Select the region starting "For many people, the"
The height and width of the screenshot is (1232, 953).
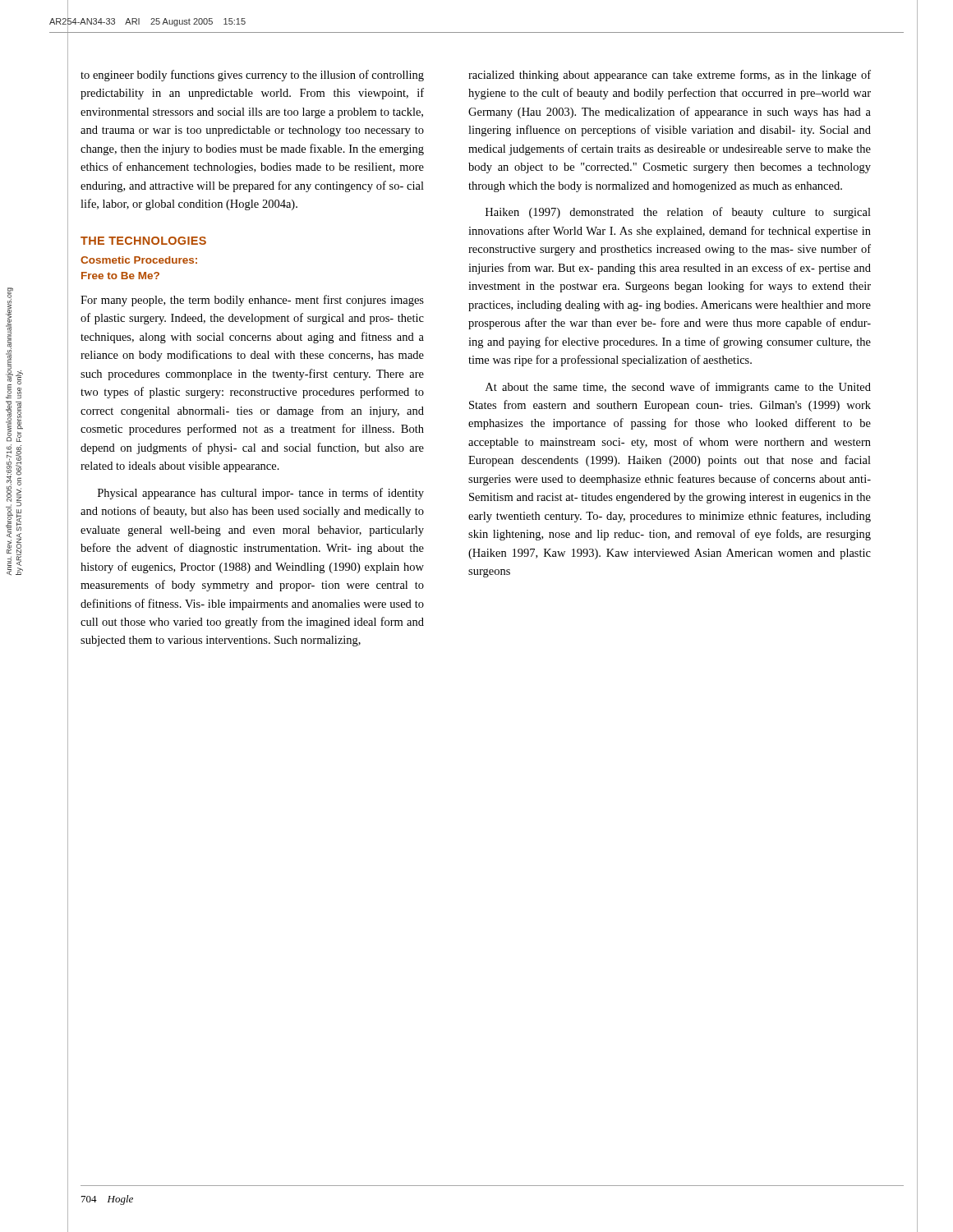point(252,470)
